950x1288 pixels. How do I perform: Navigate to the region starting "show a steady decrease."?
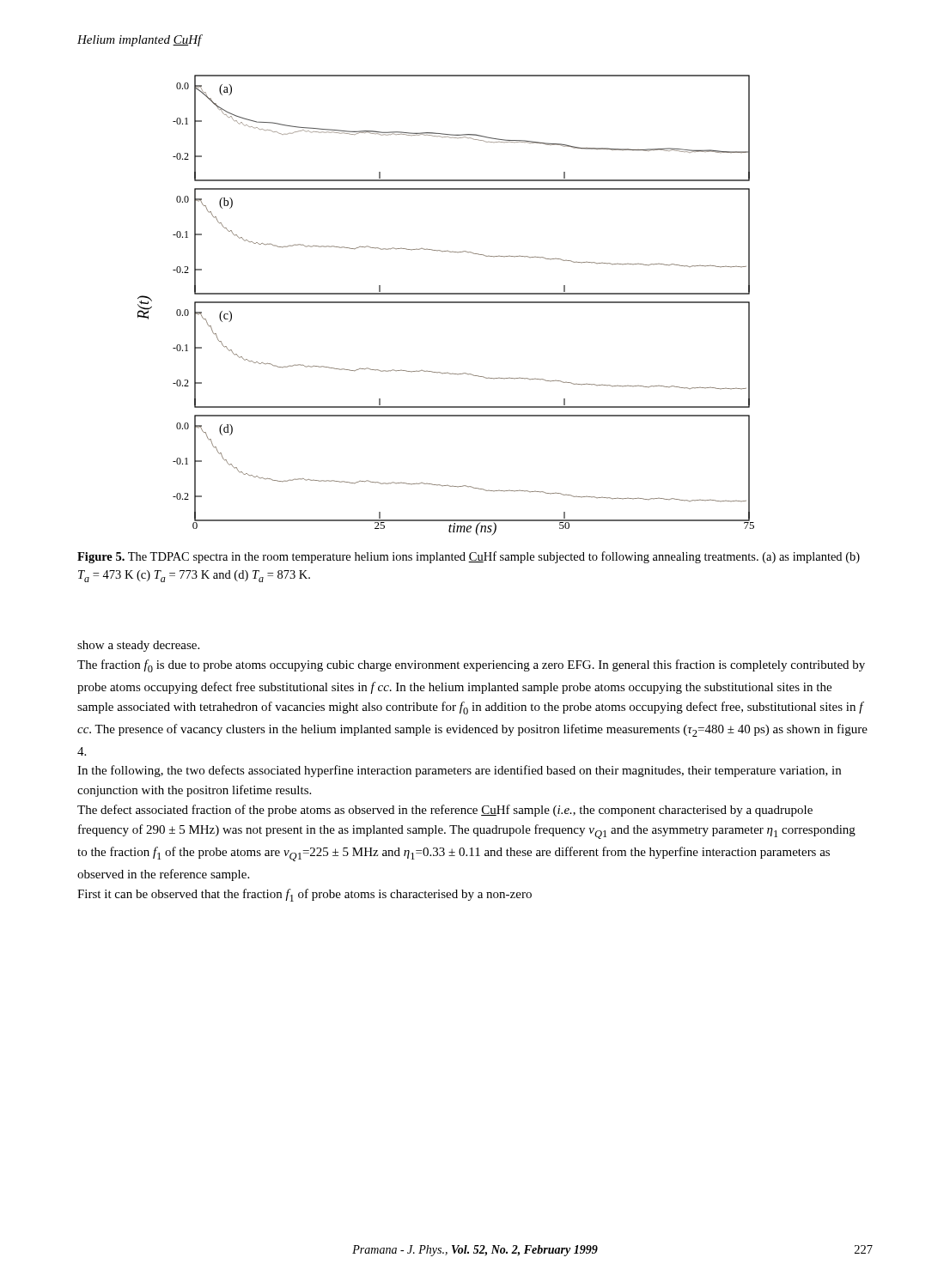(472, 771)
